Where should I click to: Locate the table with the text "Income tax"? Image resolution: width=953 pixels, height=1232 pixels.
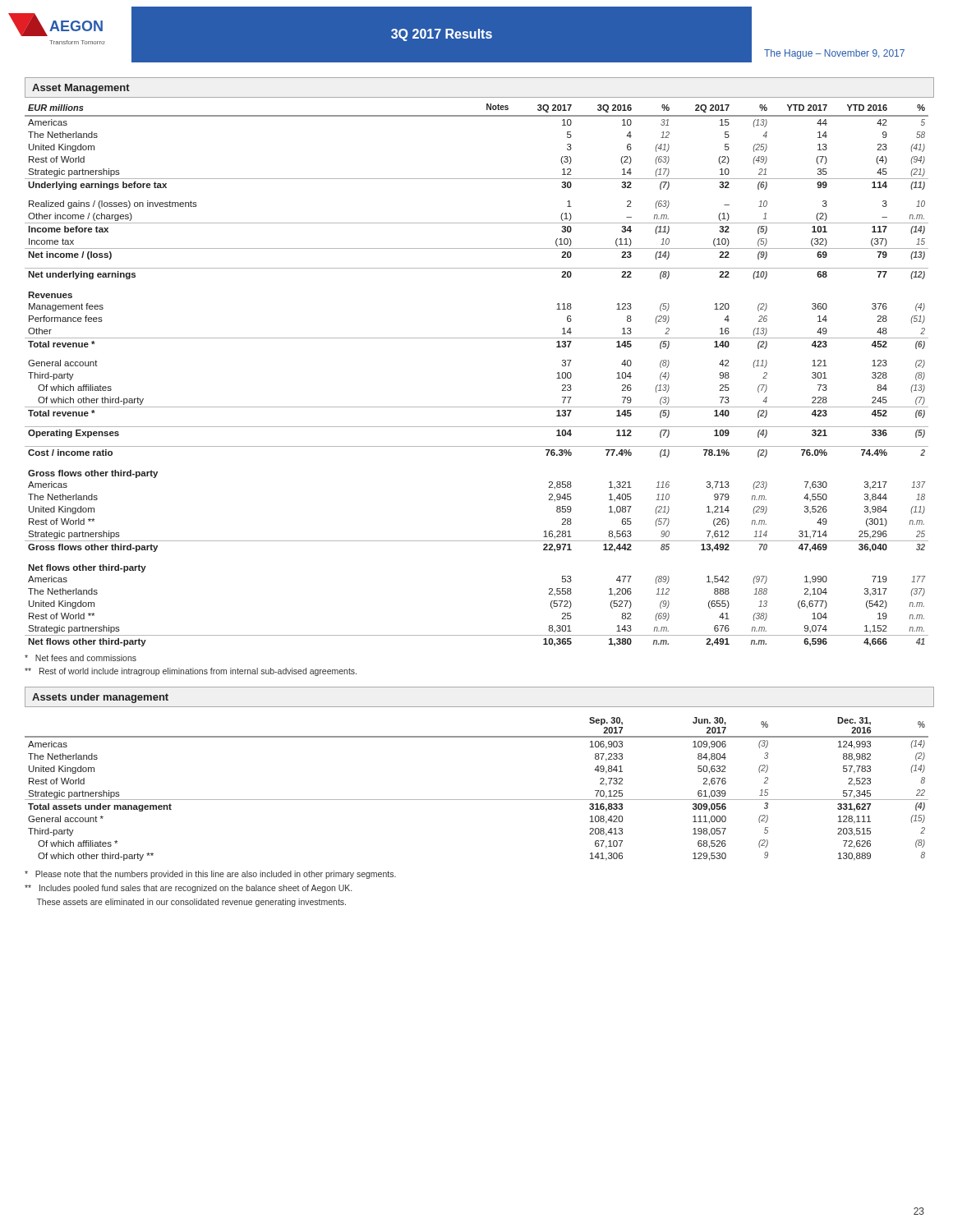476,374
